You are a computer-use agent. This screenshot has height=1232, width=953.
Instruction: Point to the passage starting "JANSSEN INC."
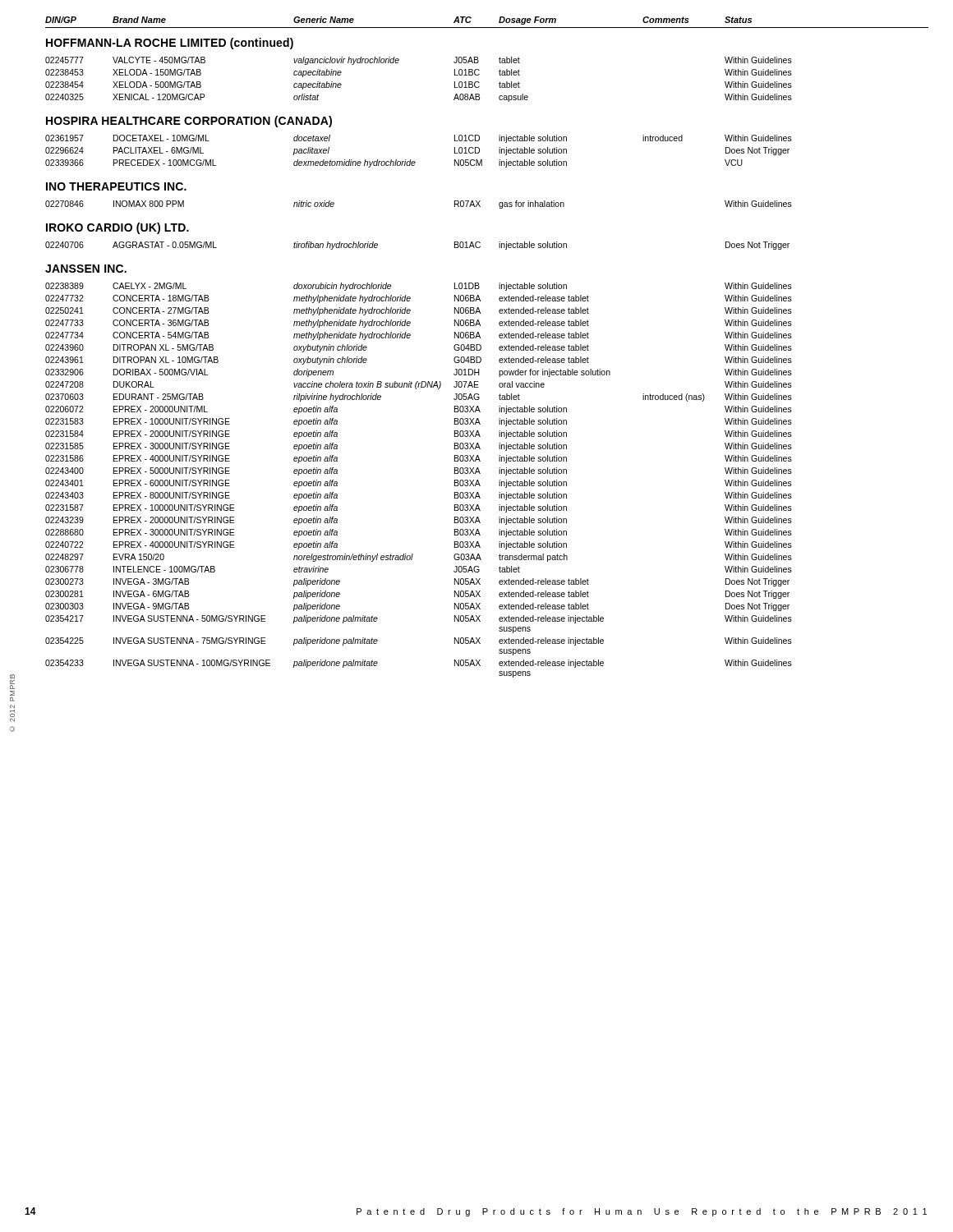[x=86, y=269]
